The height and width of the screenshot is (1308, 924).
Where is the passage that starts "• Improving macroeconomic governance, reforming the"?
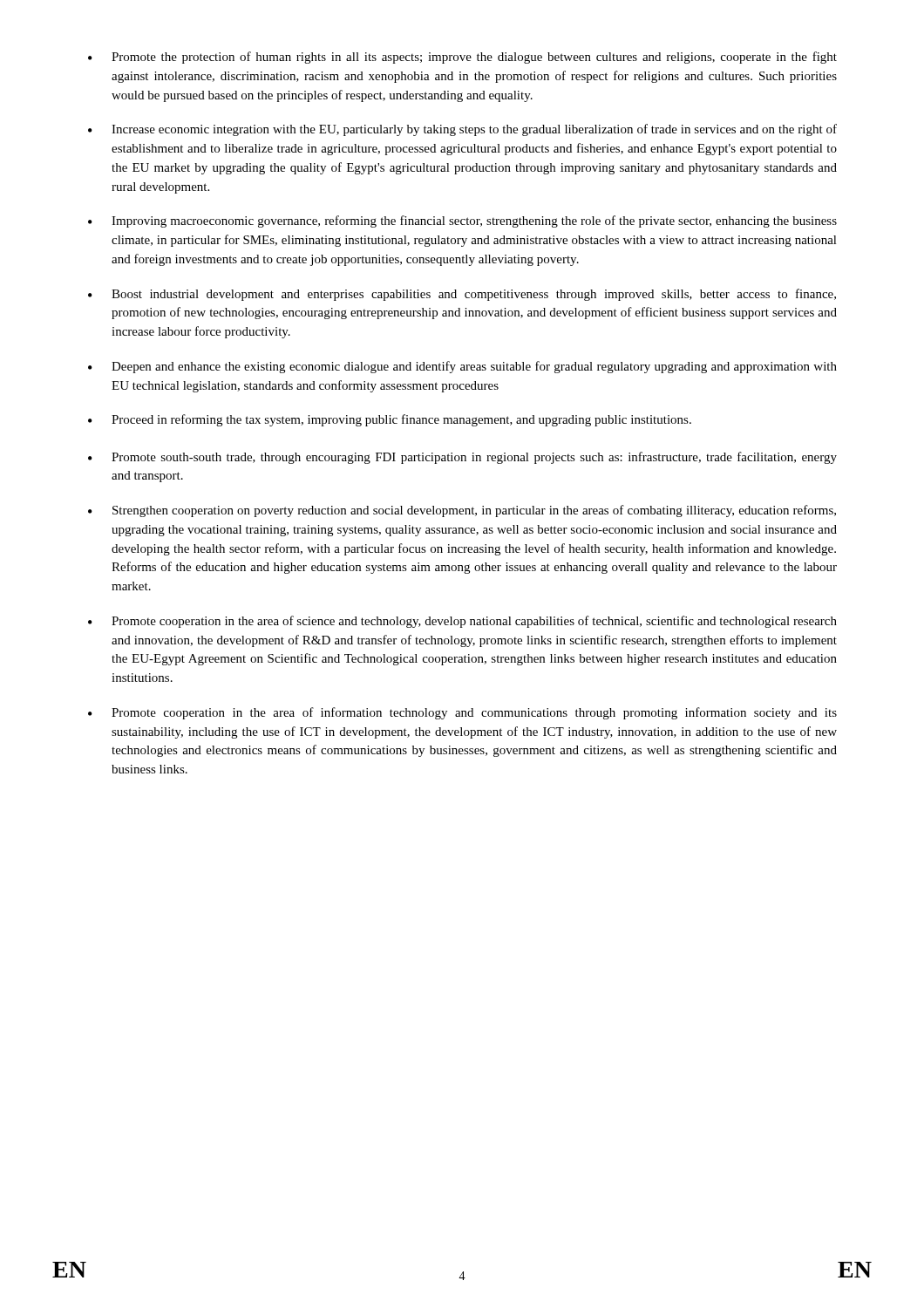point(462,241)
